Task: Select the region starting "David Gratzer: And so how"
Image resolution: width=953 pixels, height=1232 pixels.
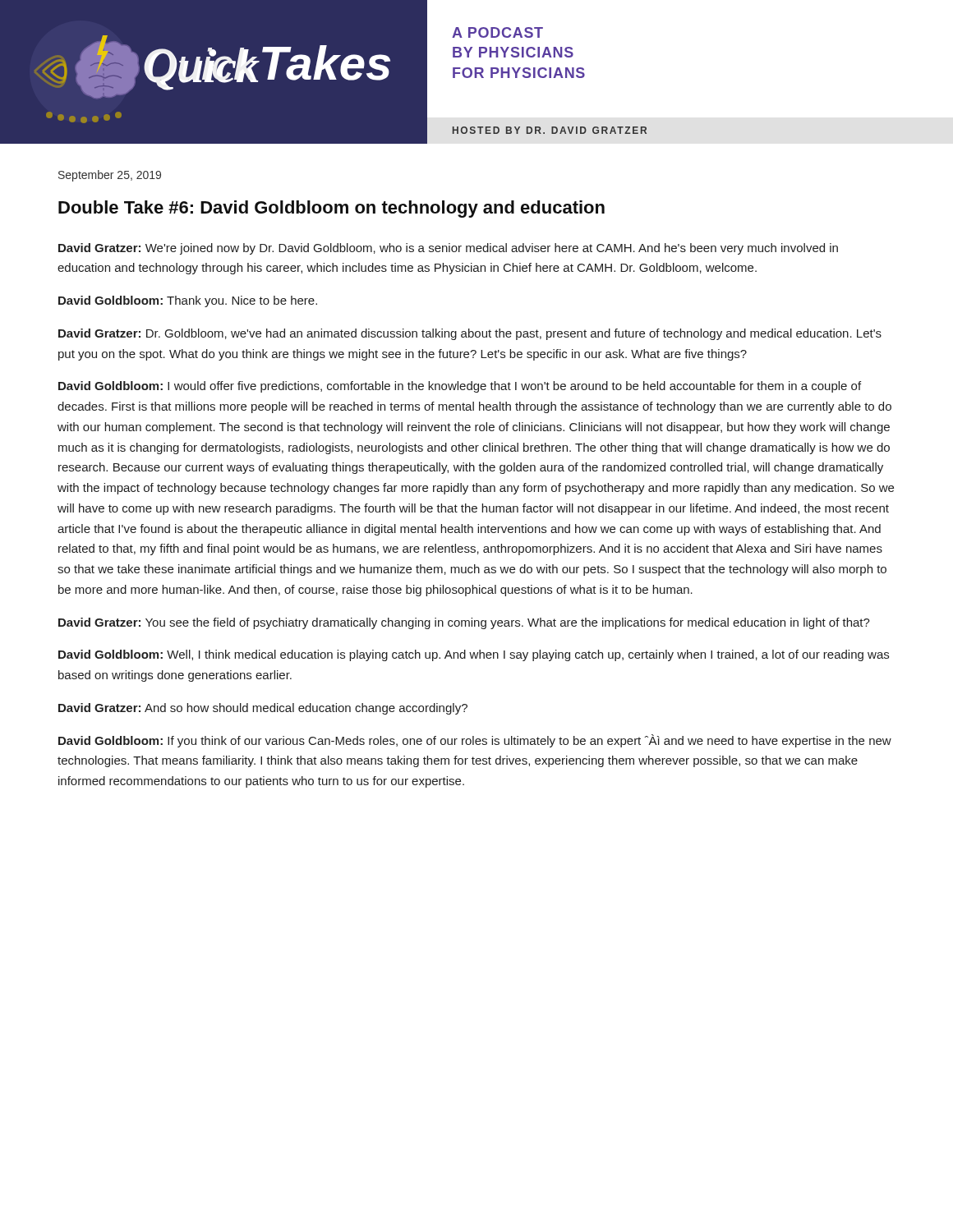Action: click(x=263, y=707)
